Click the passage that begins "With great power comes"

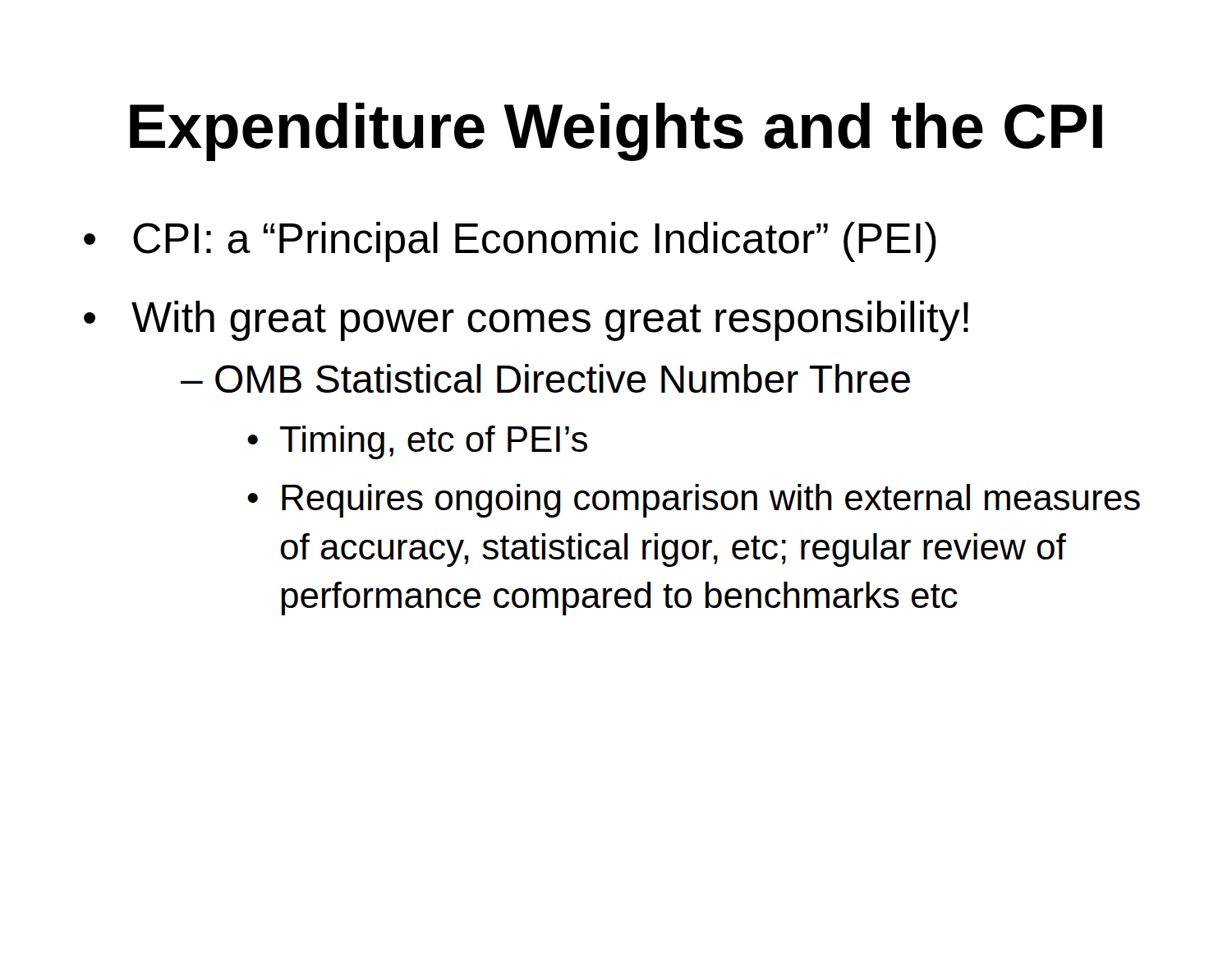pos(550,321)
